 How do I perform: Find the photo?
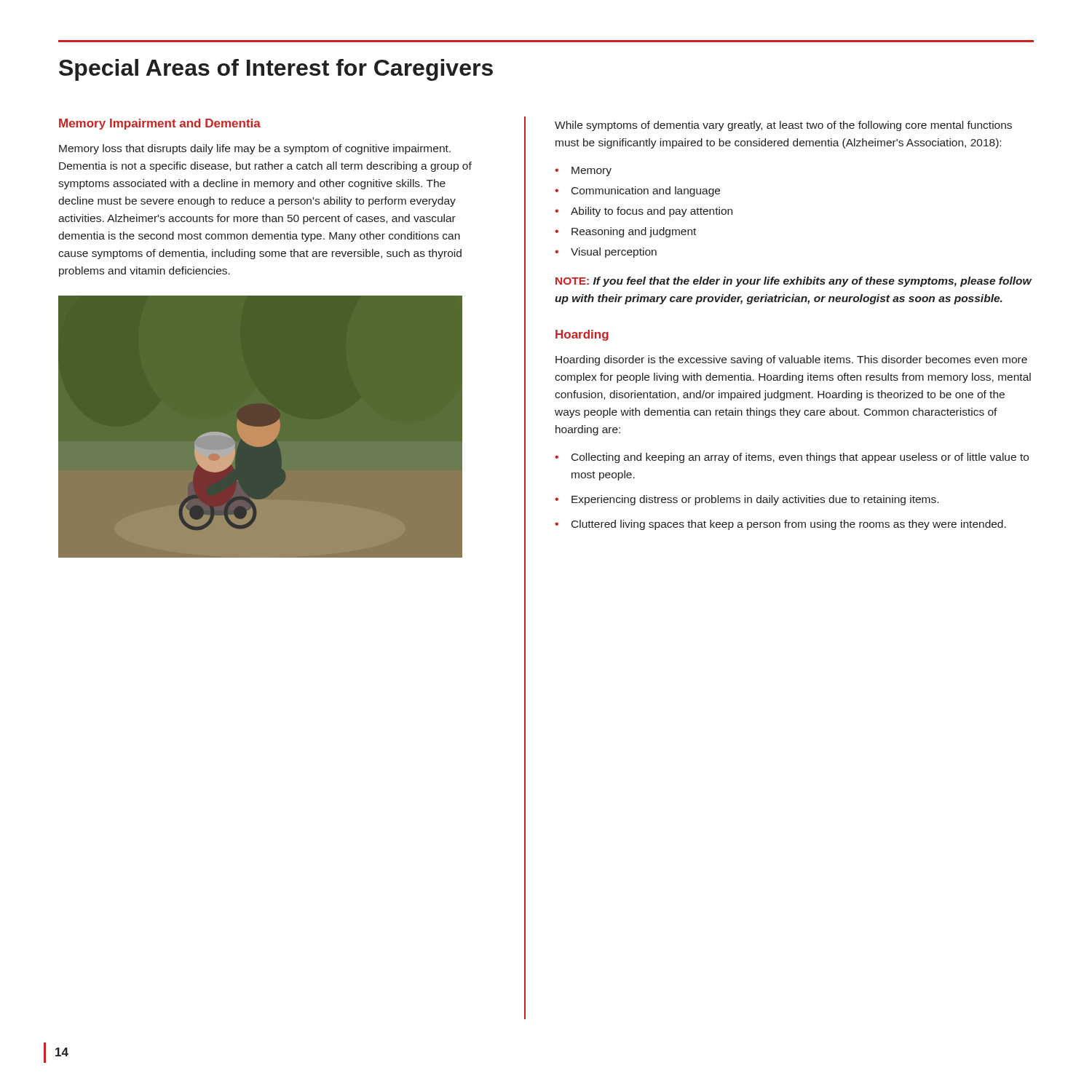coord(260,427)
